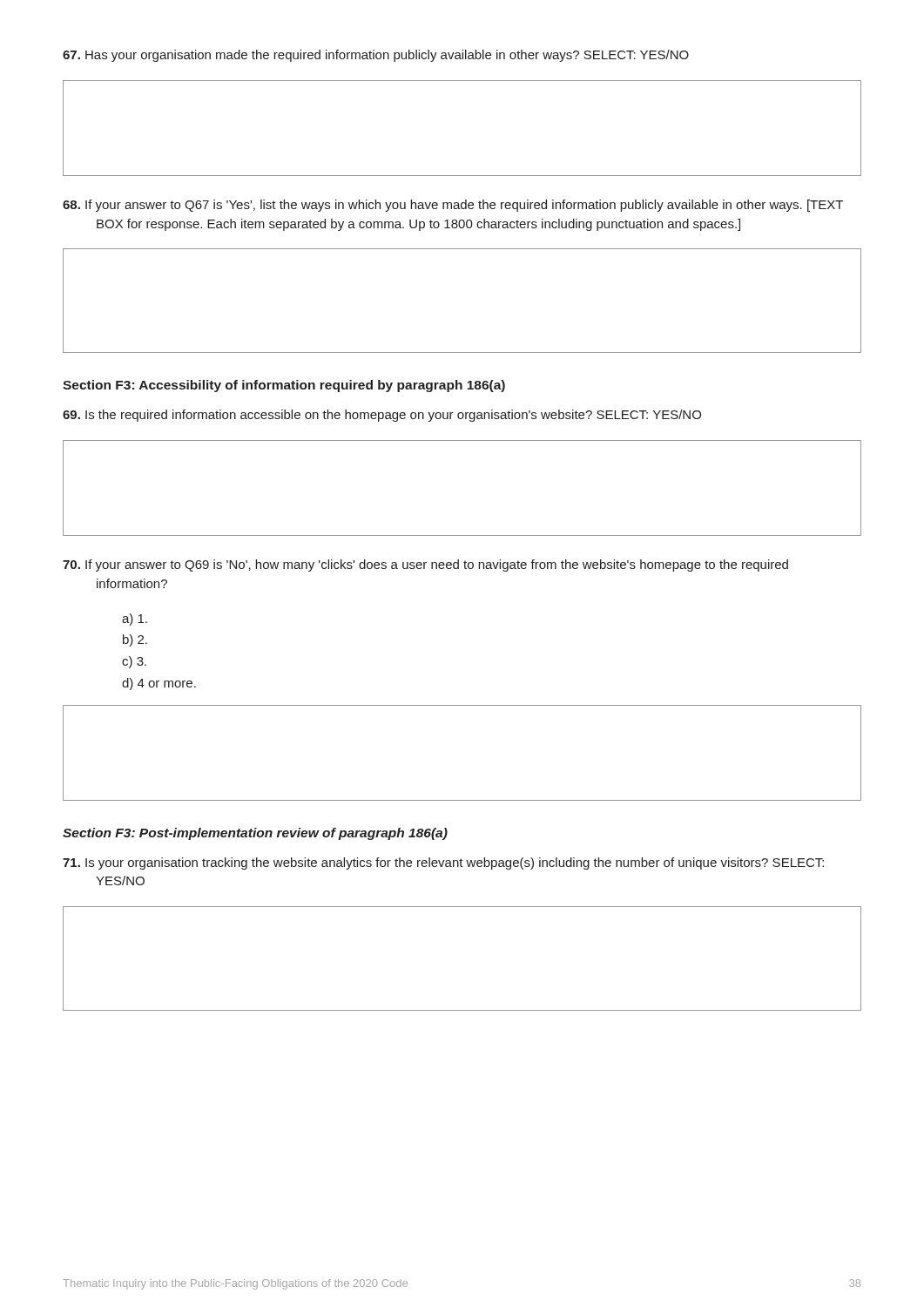Point to the block beginning "If your answer to Q69 is 'No',"
Screen dimensions: 1307x924
(462, 574)
